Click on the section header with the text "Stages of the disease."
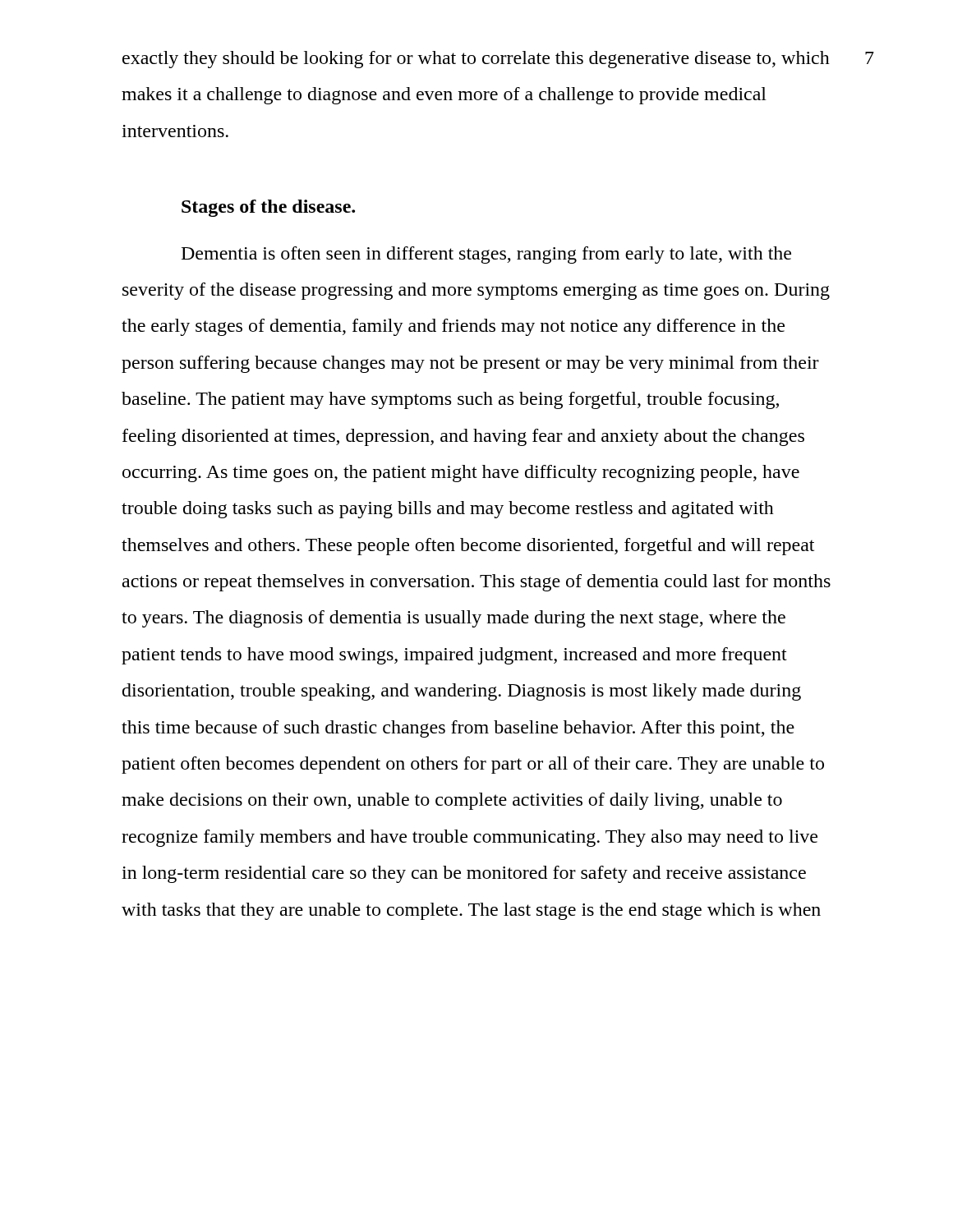The height and width of the screenshot is (1232, 953). pos(268,206)
